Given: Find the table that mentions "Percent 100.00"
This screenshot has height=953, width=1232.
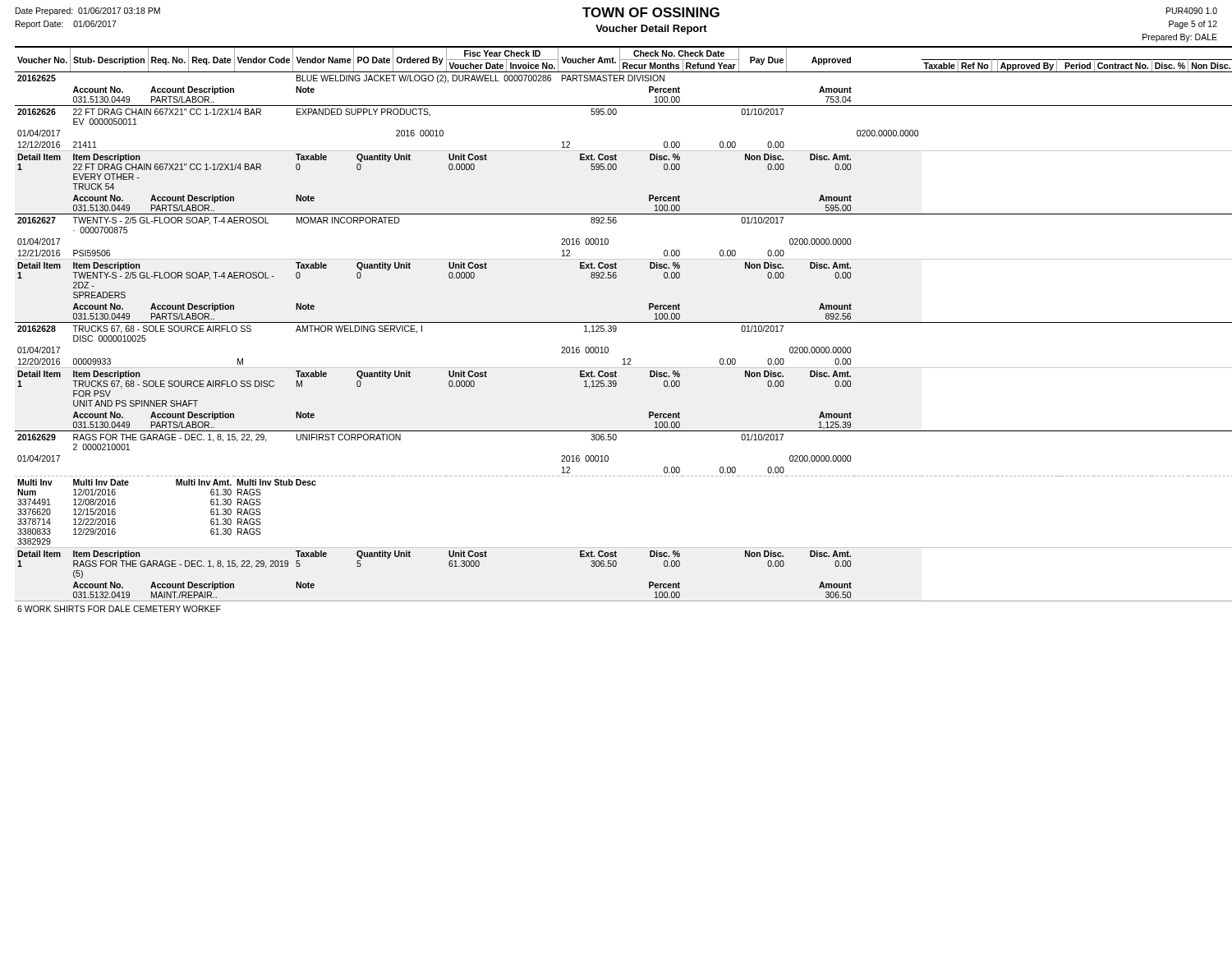Looking at the screenshot, I should (x=616, y=330).
